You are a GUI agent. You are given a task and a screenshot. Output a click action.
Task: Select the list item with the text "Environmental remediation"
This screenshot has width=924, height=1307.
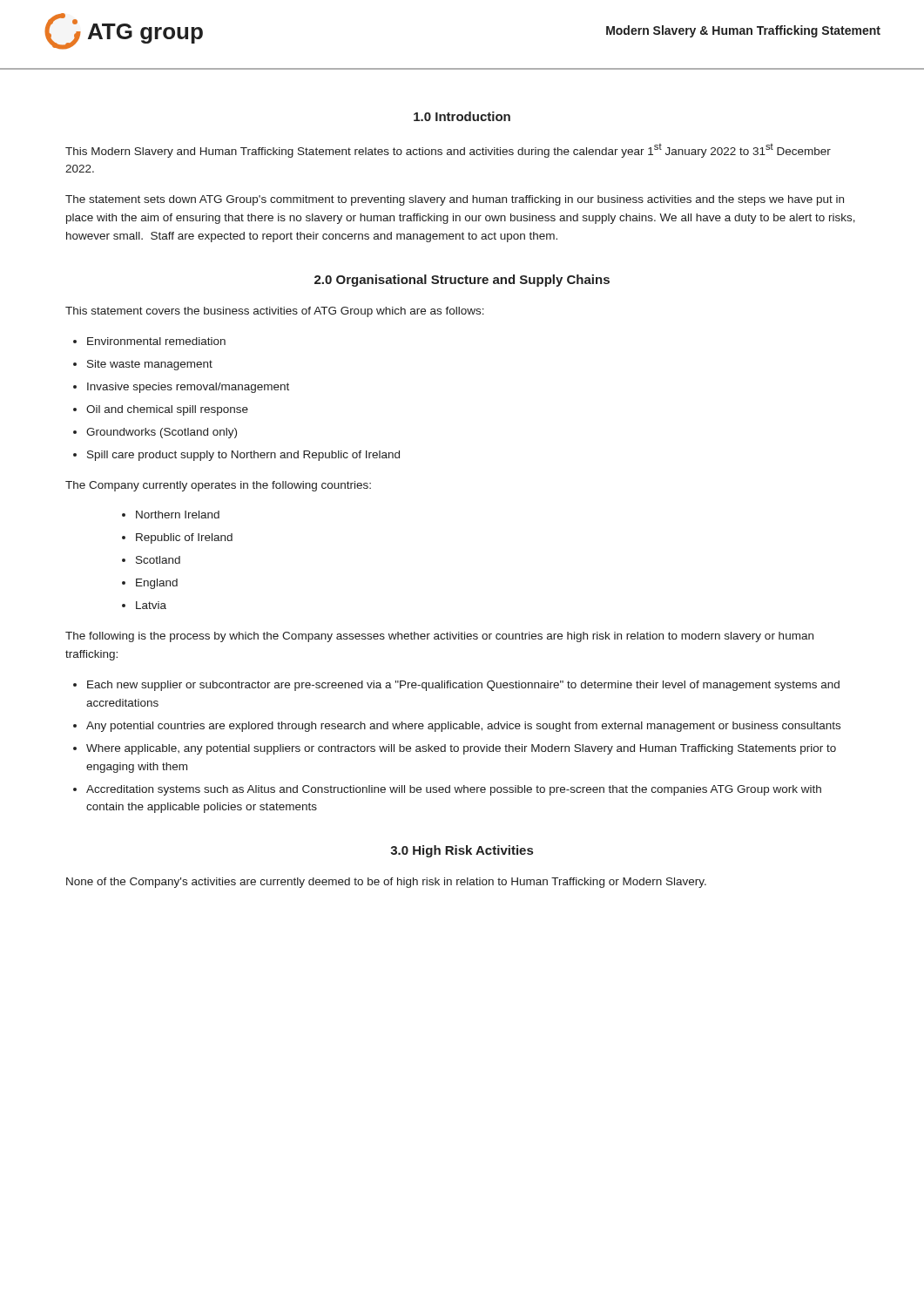pyautogui.click(x=156, y=341)
